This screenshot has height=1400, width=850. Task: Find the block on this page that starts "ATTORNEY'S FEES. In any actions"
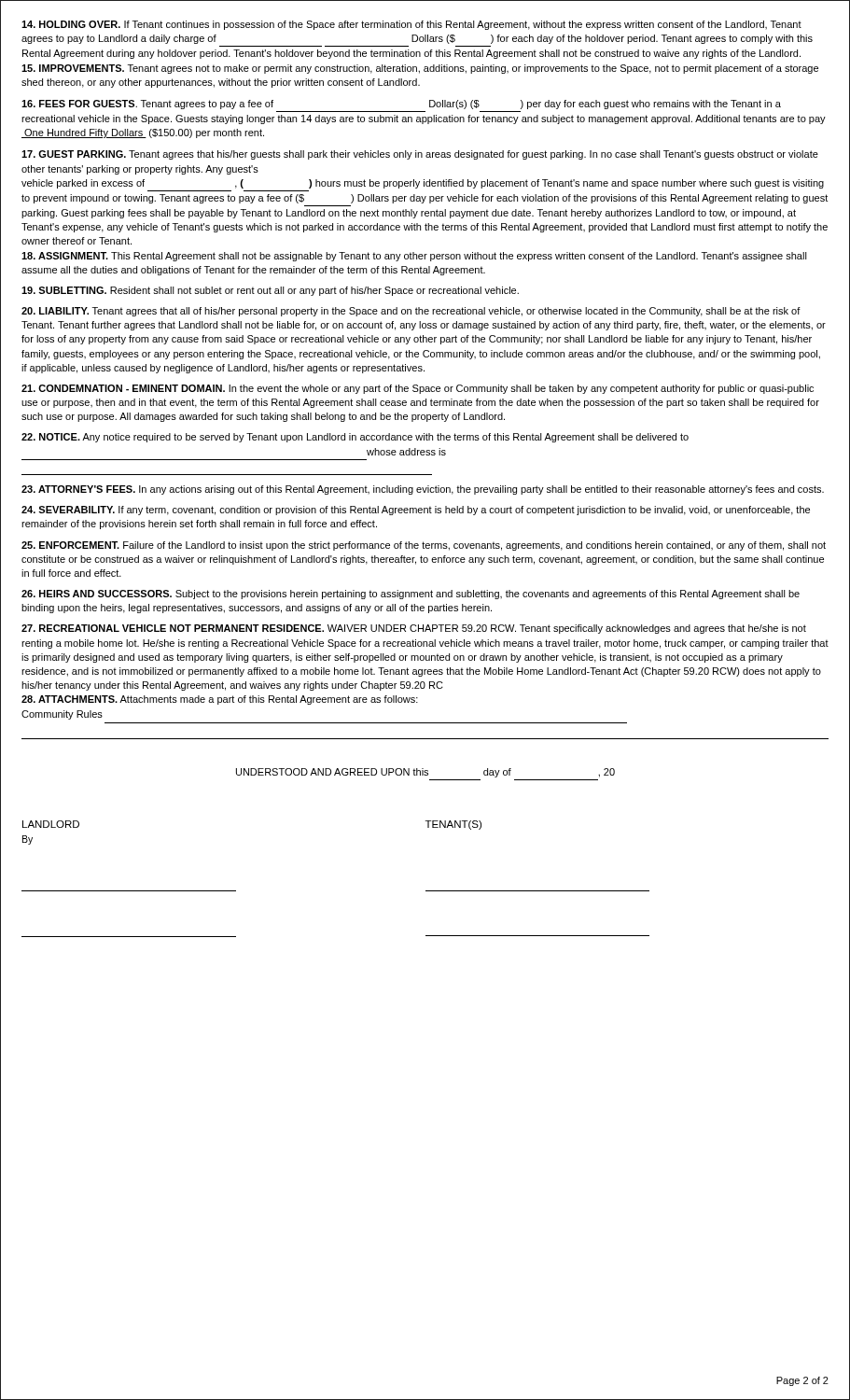point(423,489)
